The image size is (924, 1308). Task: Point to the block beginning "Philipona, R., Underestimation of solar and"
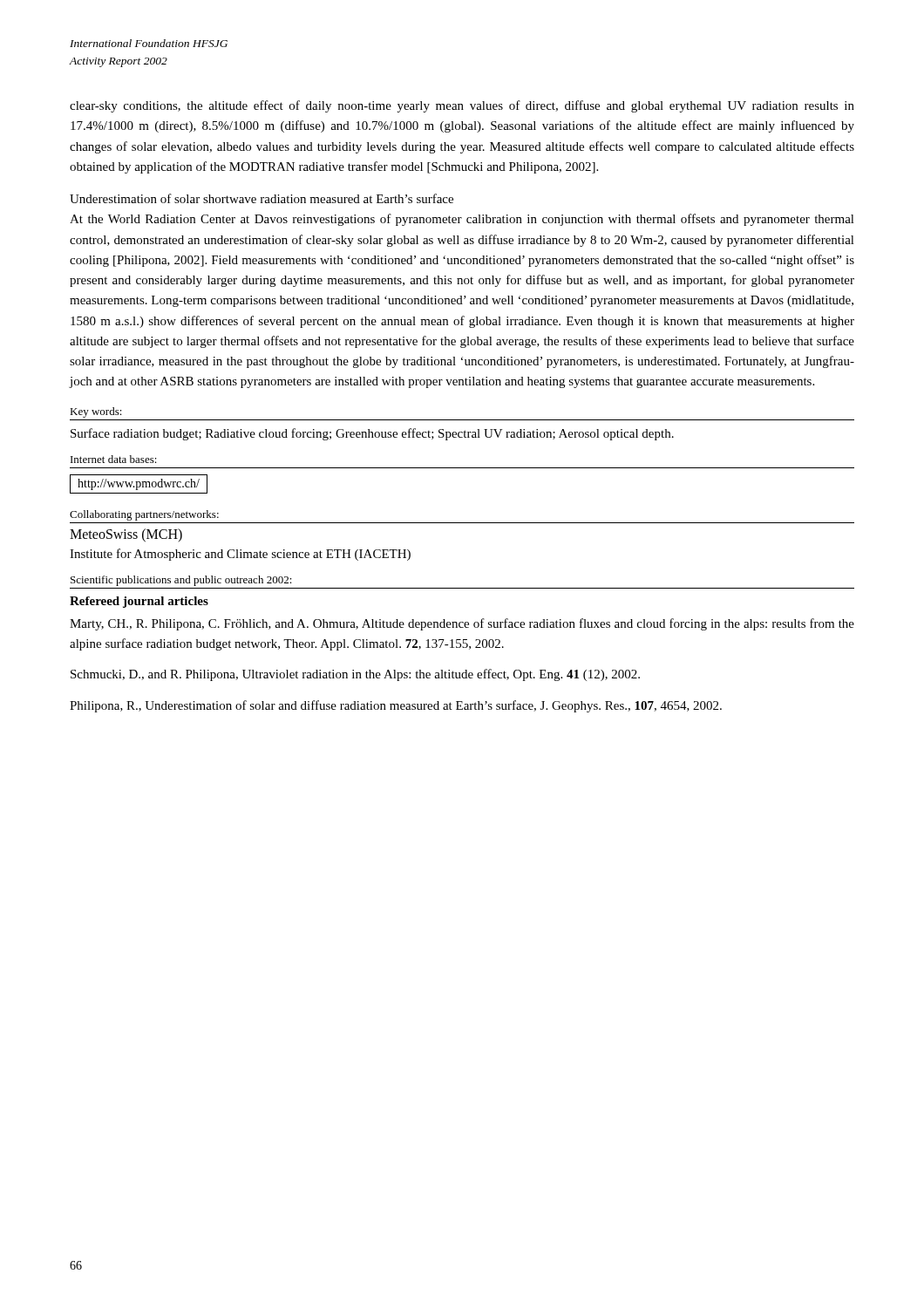click(396, 705)
